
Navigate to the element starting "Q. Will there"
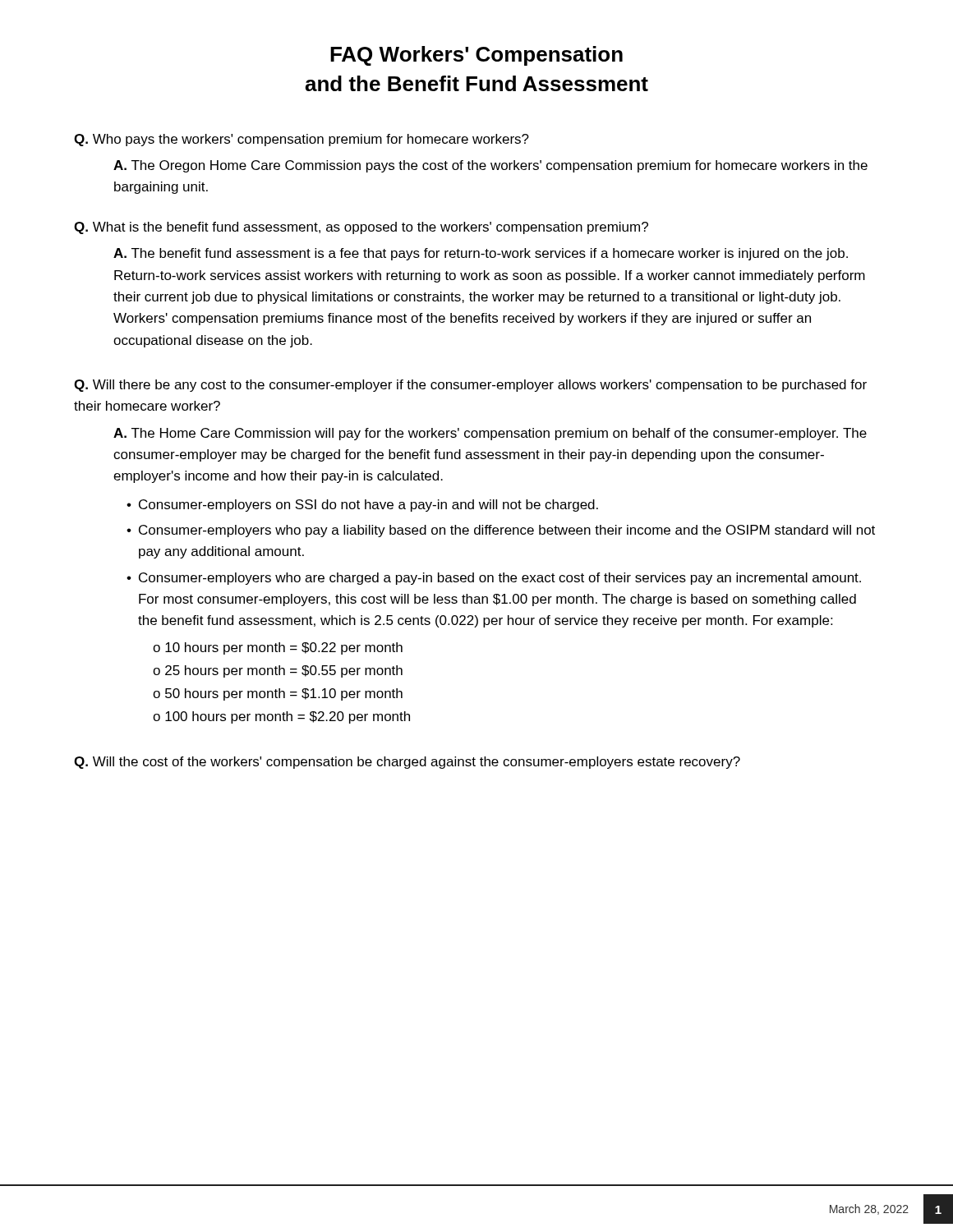pos(470,386)
